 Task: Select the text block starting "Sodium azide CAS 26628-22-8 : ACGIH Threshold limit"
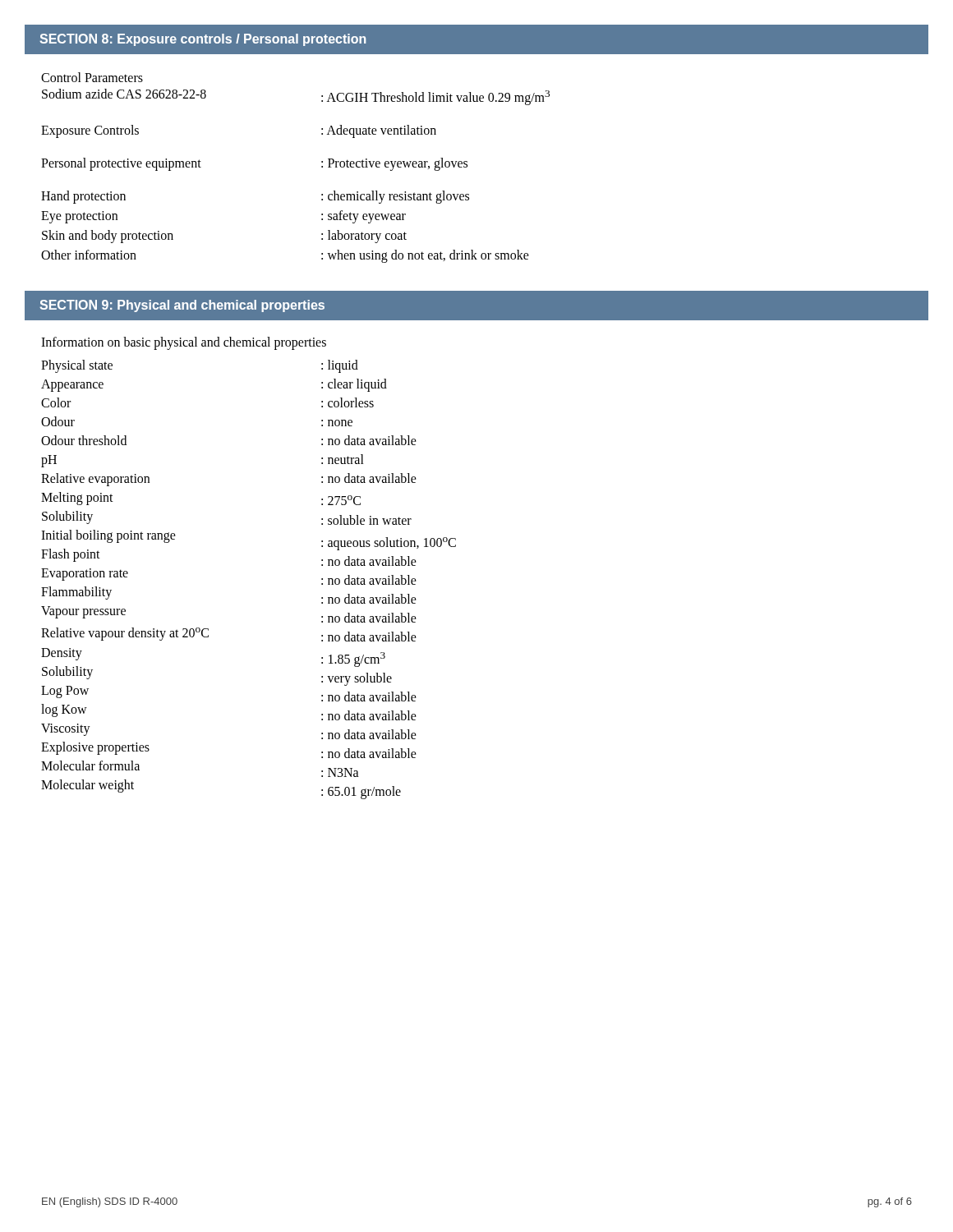pos(476,96)
